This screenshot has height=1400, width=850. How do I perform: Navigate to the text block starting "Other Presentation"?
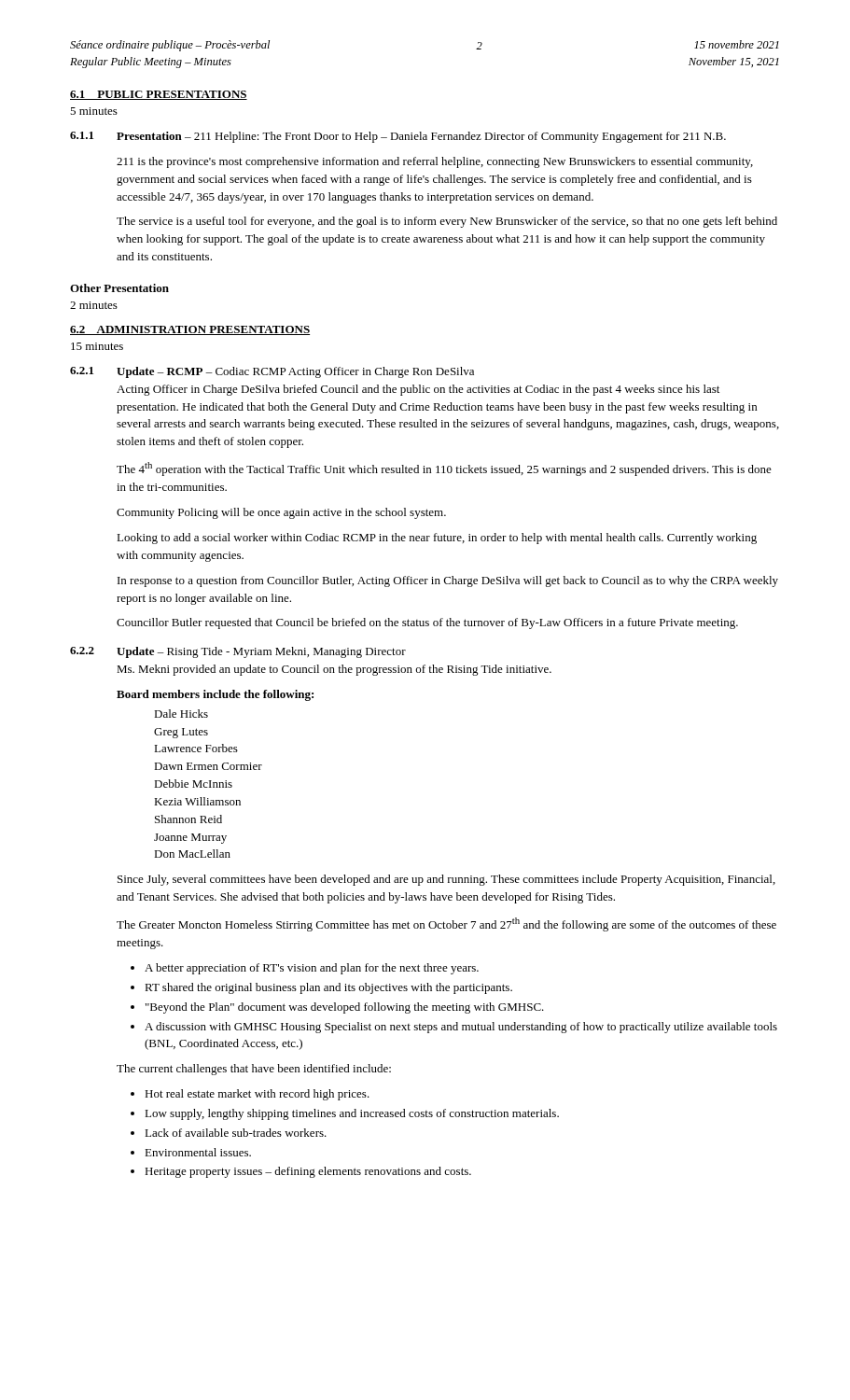click(119, 288)
